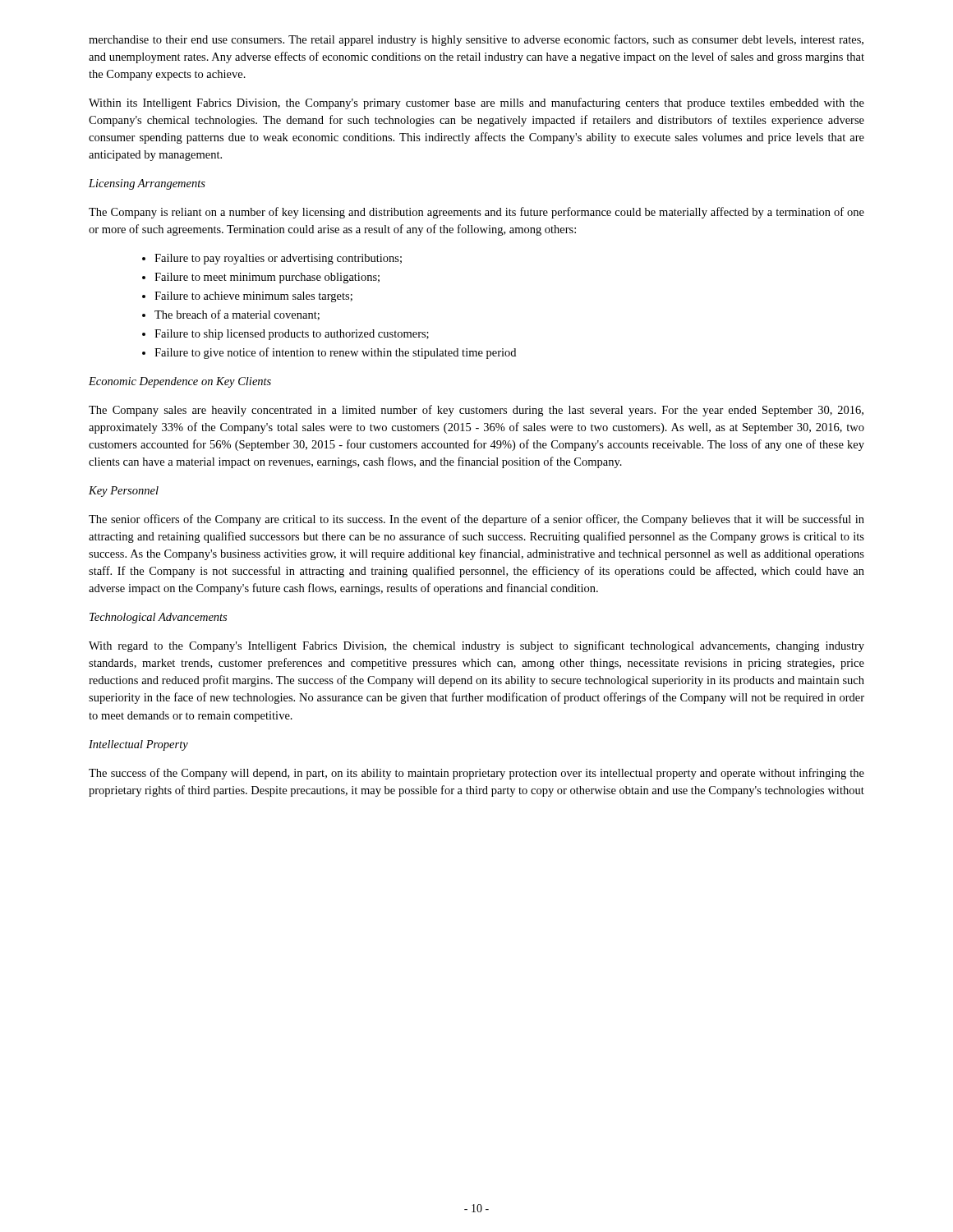The height and width of the screenshot is (1232, 953).
Task: Navigate to the element starting "Failure to give"
Action: pos(476,353)
